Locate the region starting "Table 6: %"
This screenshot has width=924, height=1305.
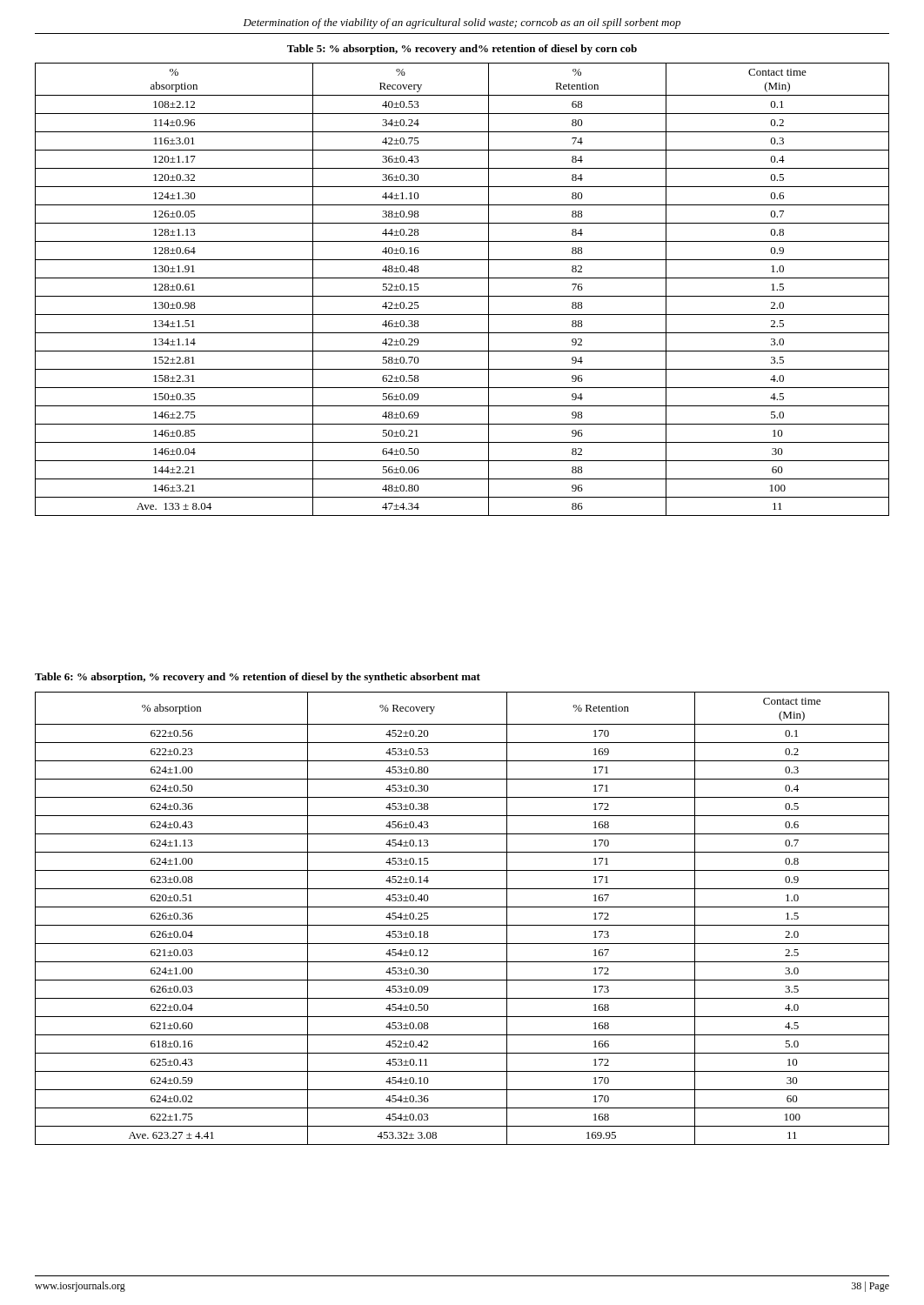click(257, 676)
